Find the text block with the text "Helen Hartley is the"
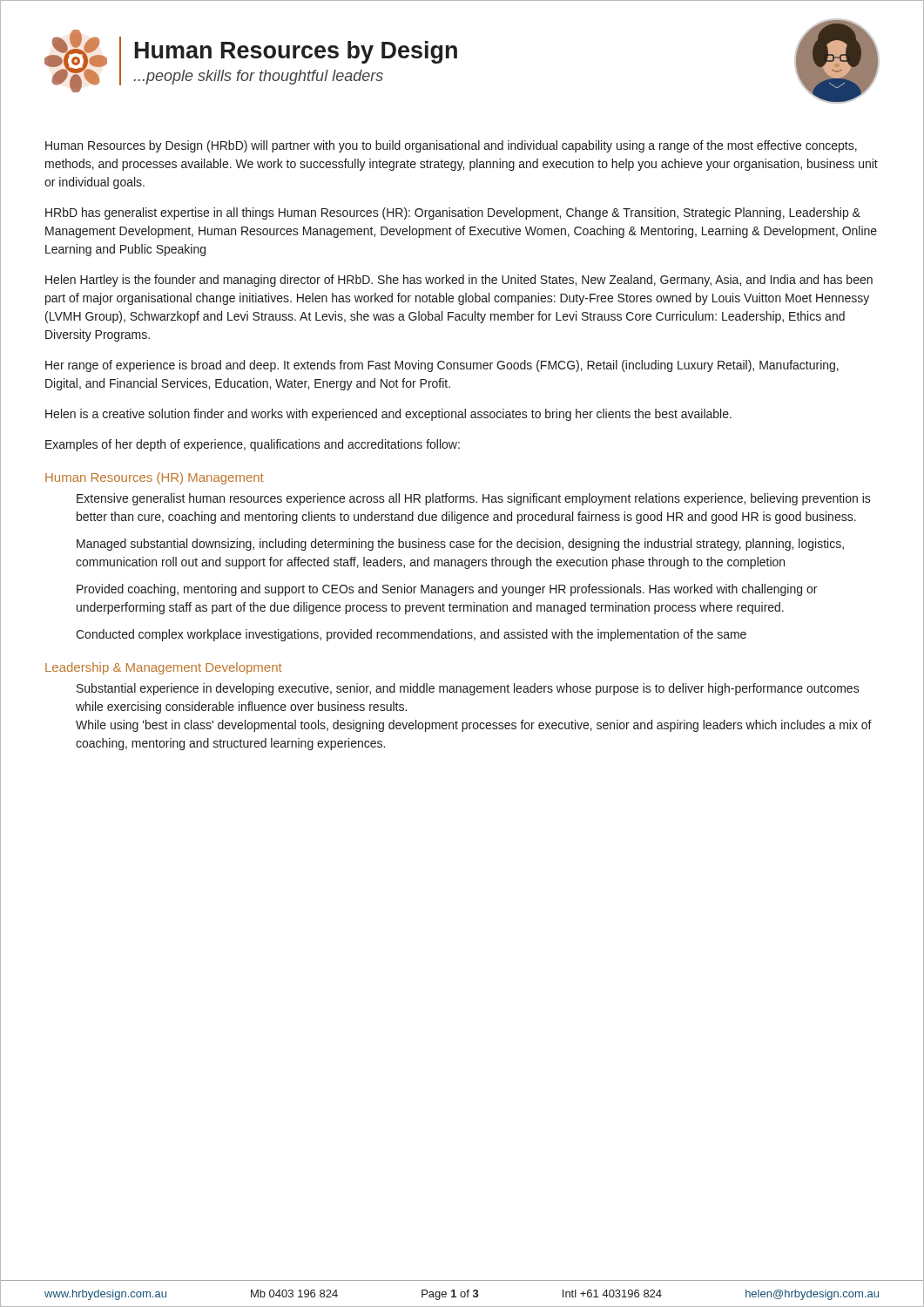This screenshot has width=924, height=1307. 459,307
